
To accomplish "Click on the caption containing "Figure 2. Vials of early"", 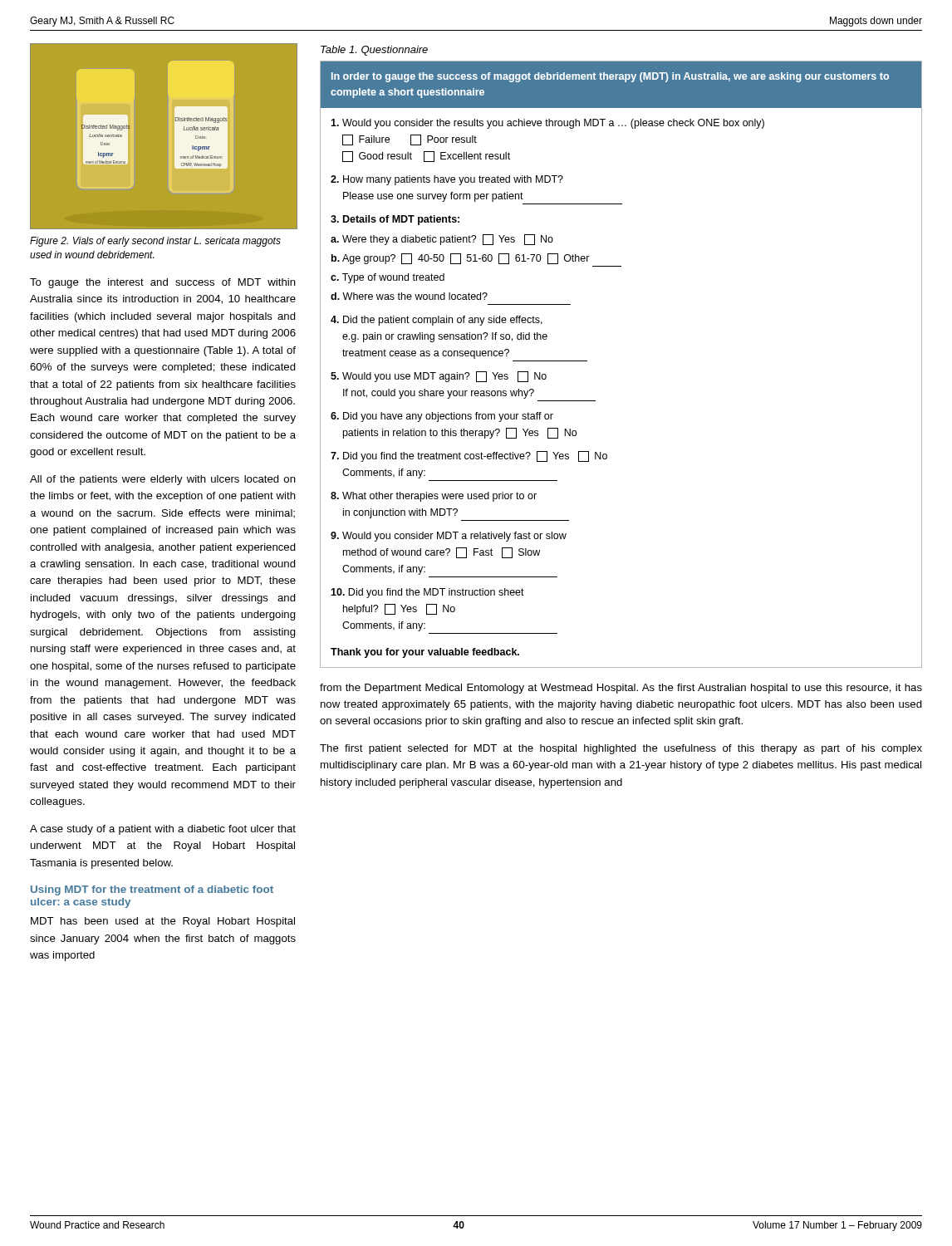I will click(155, 248).
